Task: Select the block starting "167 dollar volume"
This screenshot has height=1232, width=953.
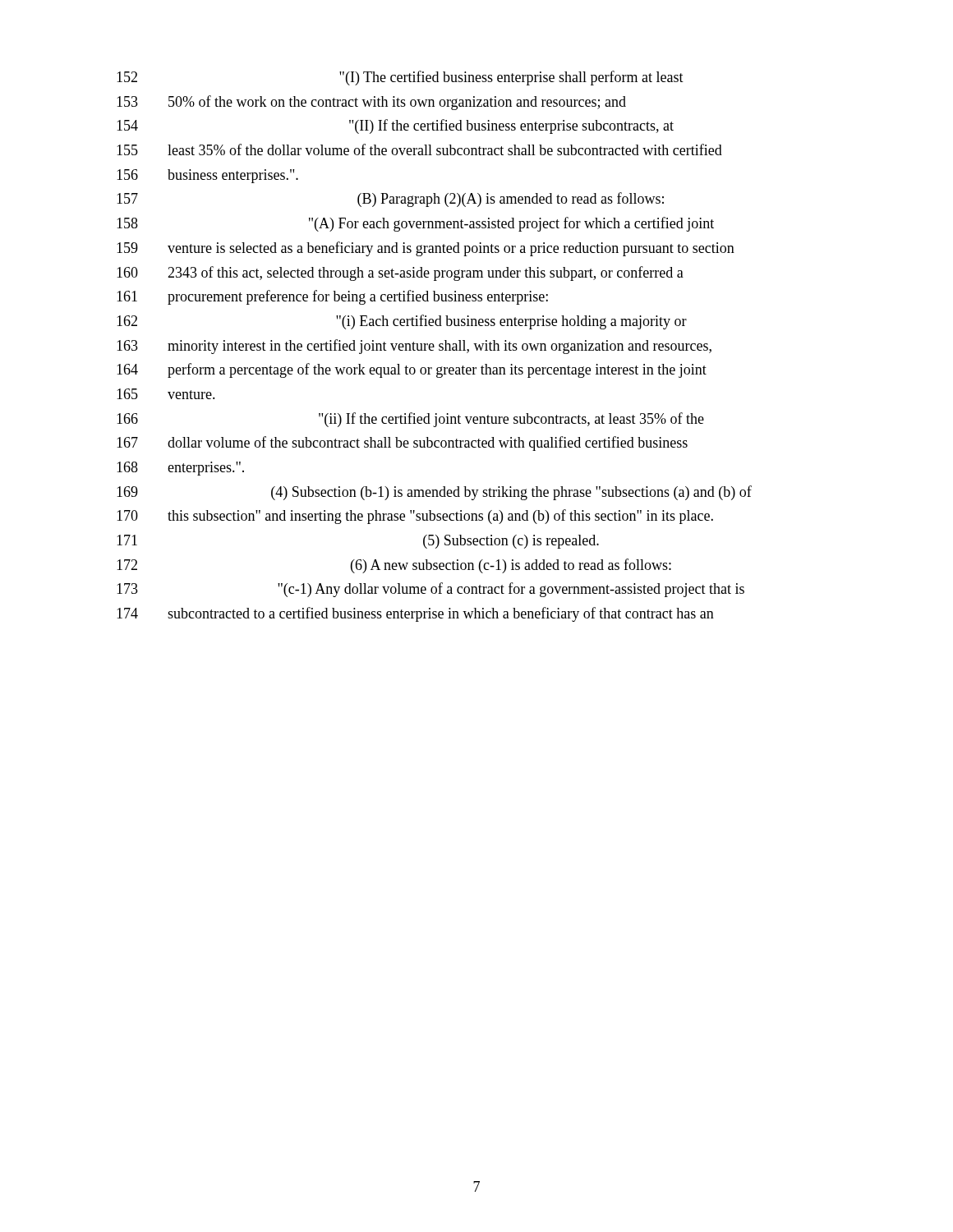Action: point(476,444)
